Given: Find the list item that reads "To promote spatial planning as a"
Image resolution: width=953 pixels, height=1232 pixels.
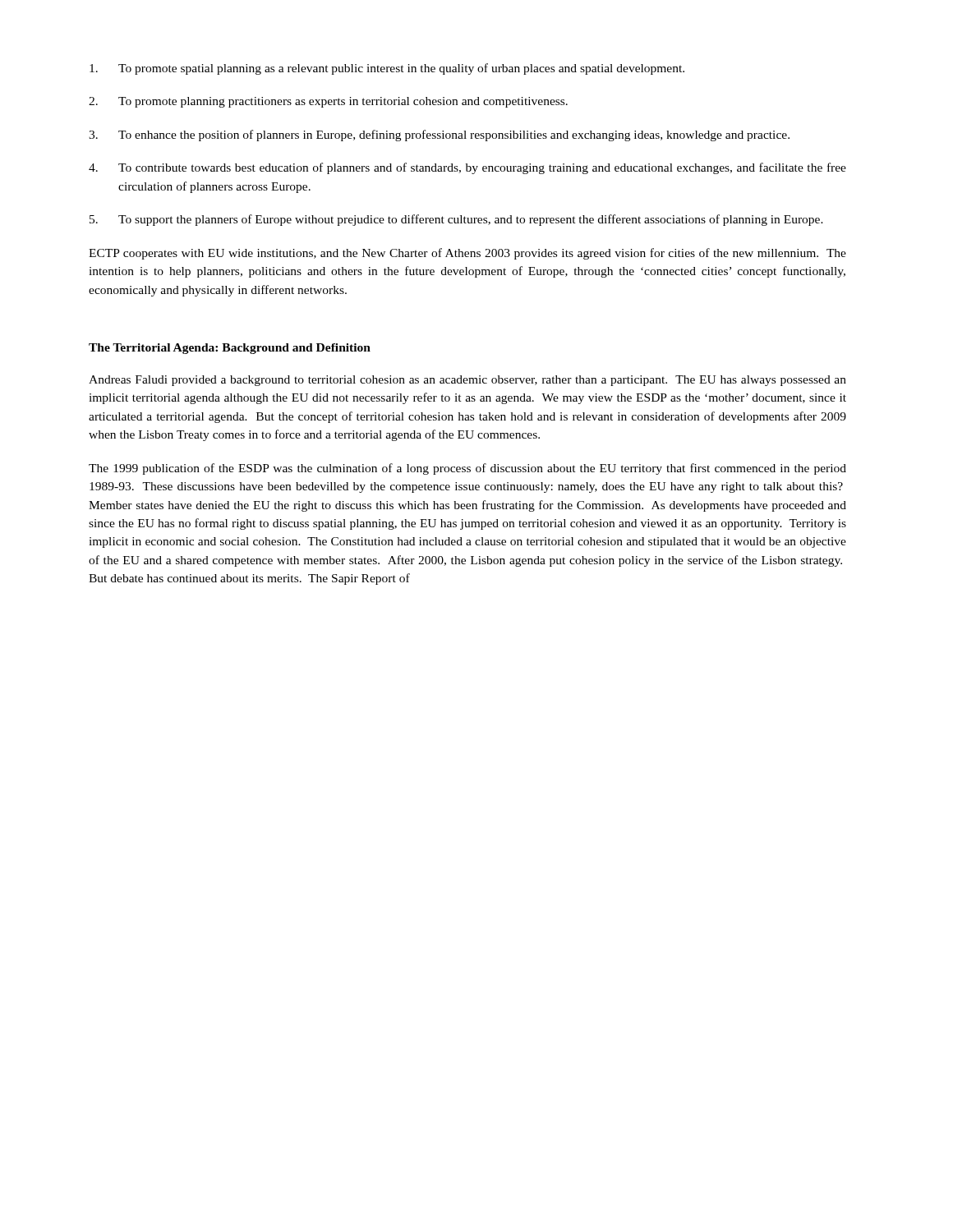Looking at the screenshot, I should [x=467, y=68].
